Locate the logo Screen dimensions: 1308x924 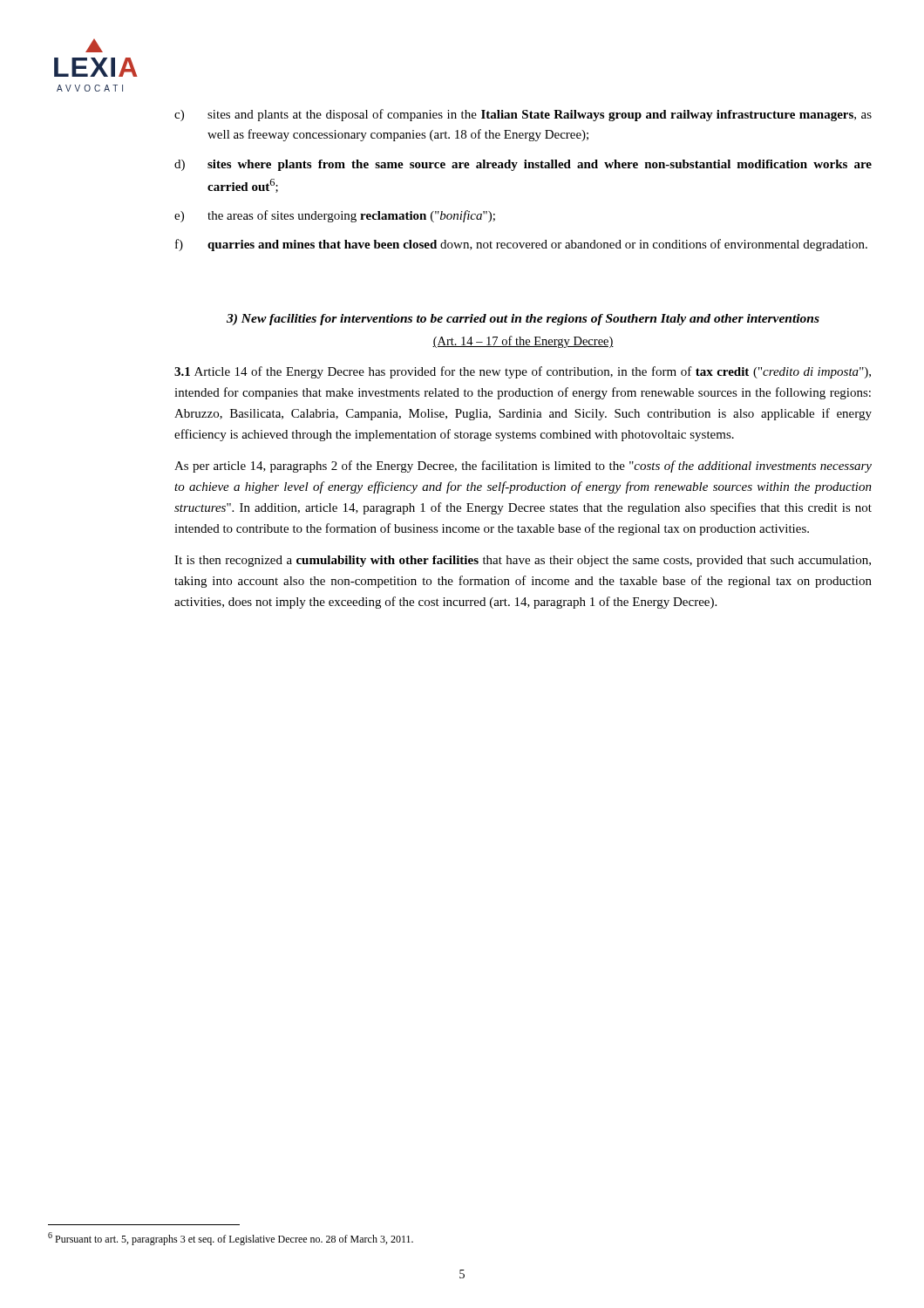pos(96,69)
